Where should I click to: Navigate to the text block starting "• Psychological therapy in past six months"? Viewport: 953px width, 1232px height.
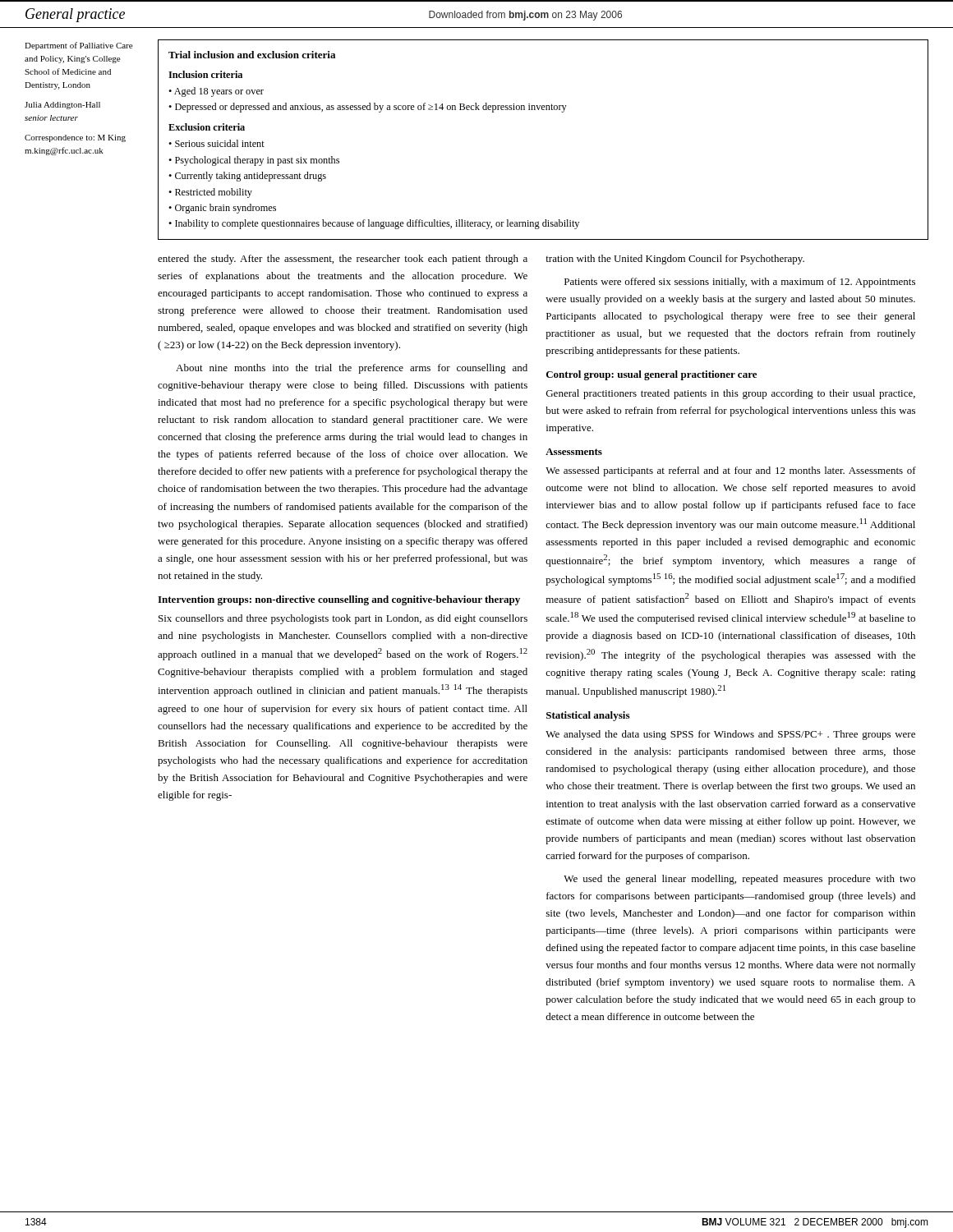(254, 160)
